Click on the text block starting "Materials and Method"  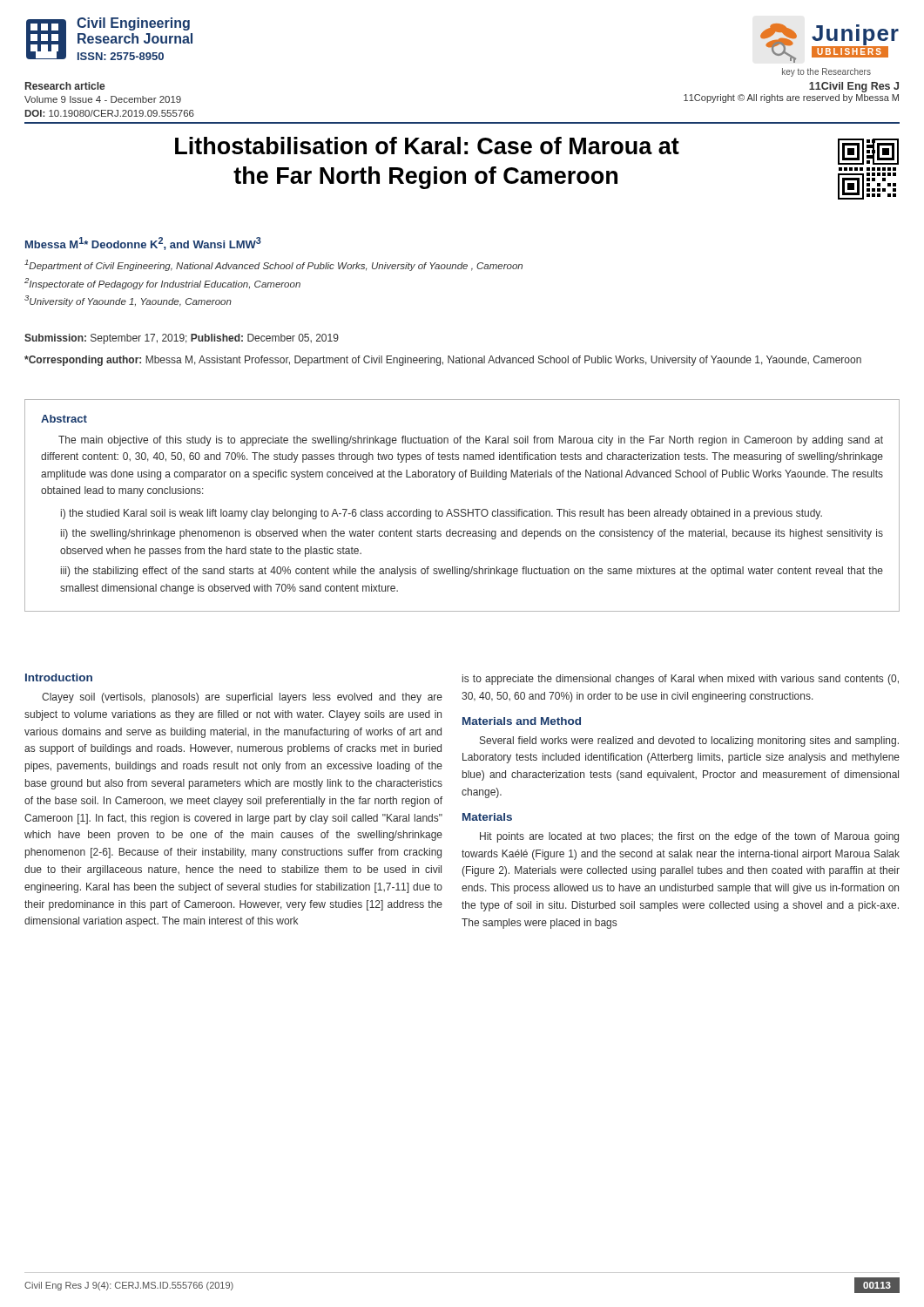(522, 721)
